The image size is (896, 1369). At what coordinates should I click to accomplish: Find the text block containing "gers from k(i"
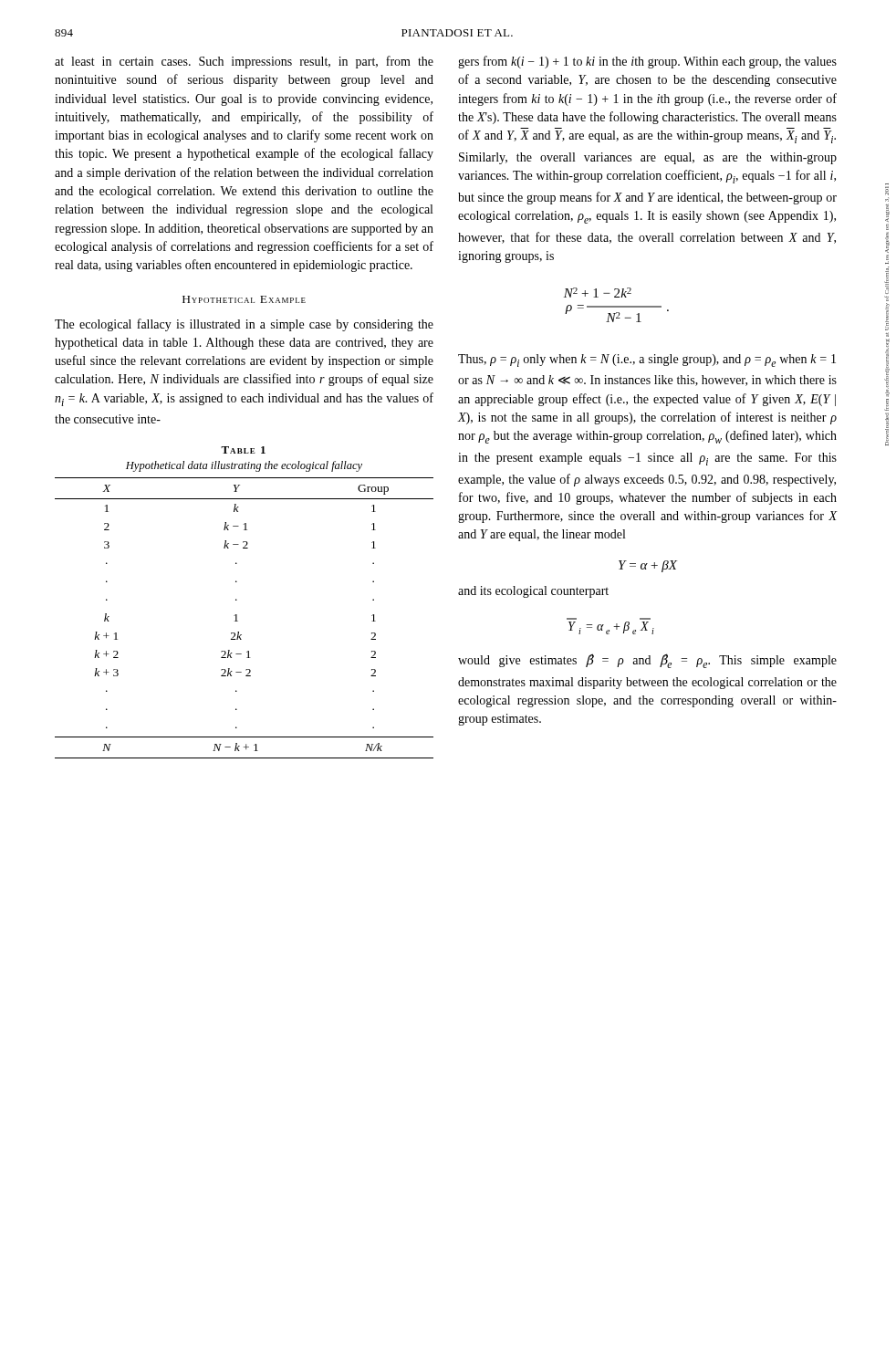647,159
